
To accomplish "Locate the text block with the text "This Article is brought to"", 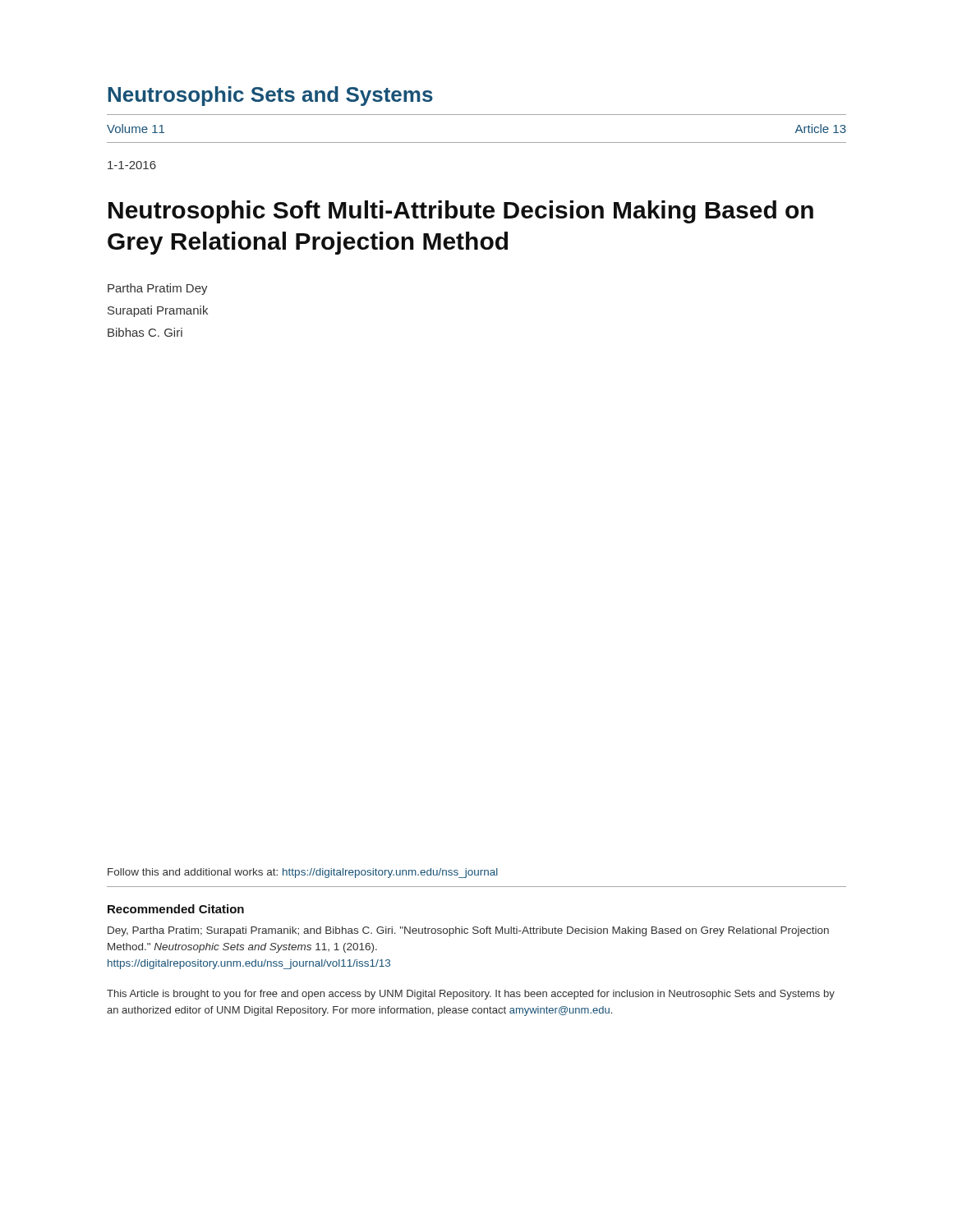I will [x=471, y=1001].
